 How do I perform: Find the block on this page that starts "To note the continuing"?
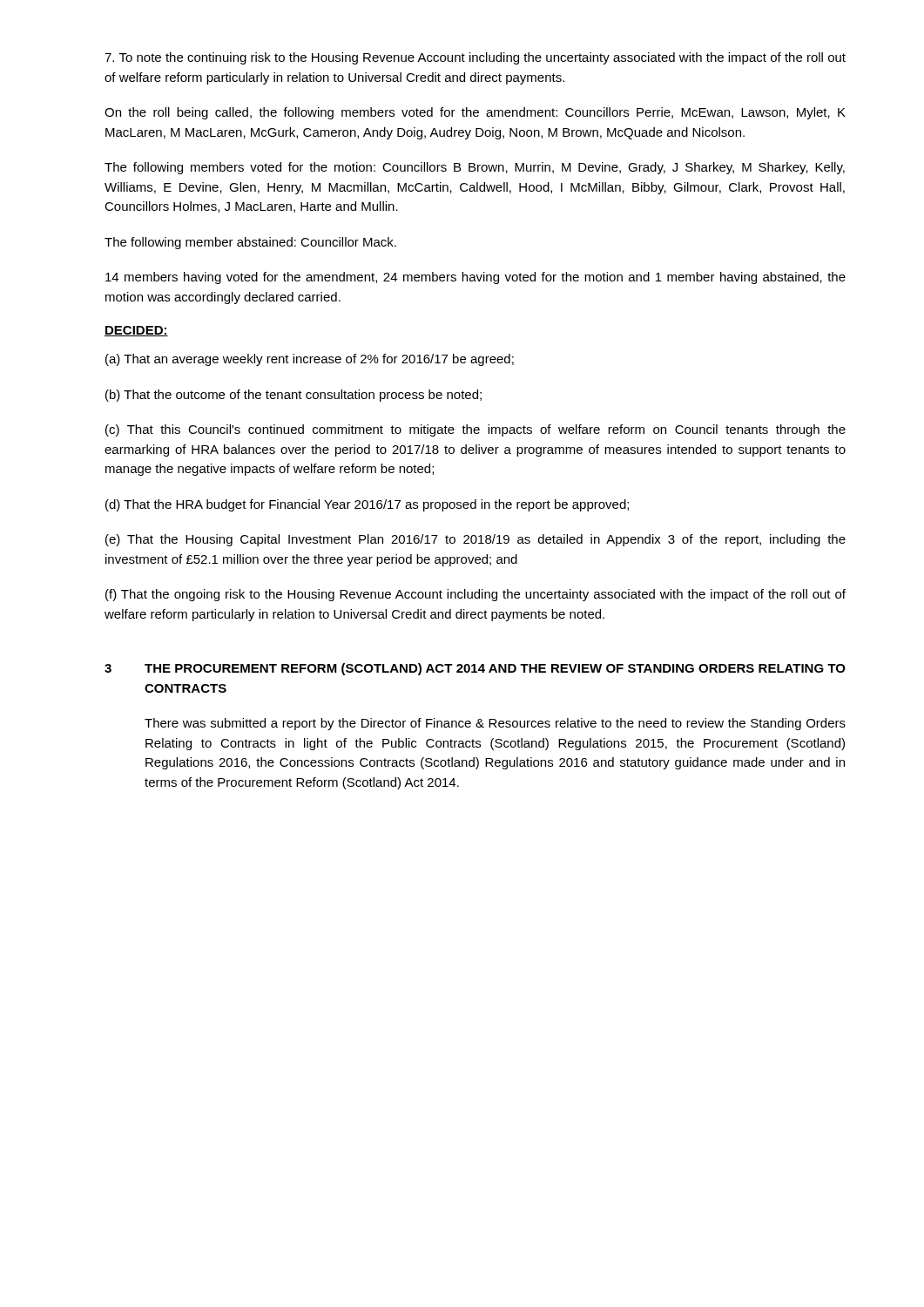tap(475, 67)
